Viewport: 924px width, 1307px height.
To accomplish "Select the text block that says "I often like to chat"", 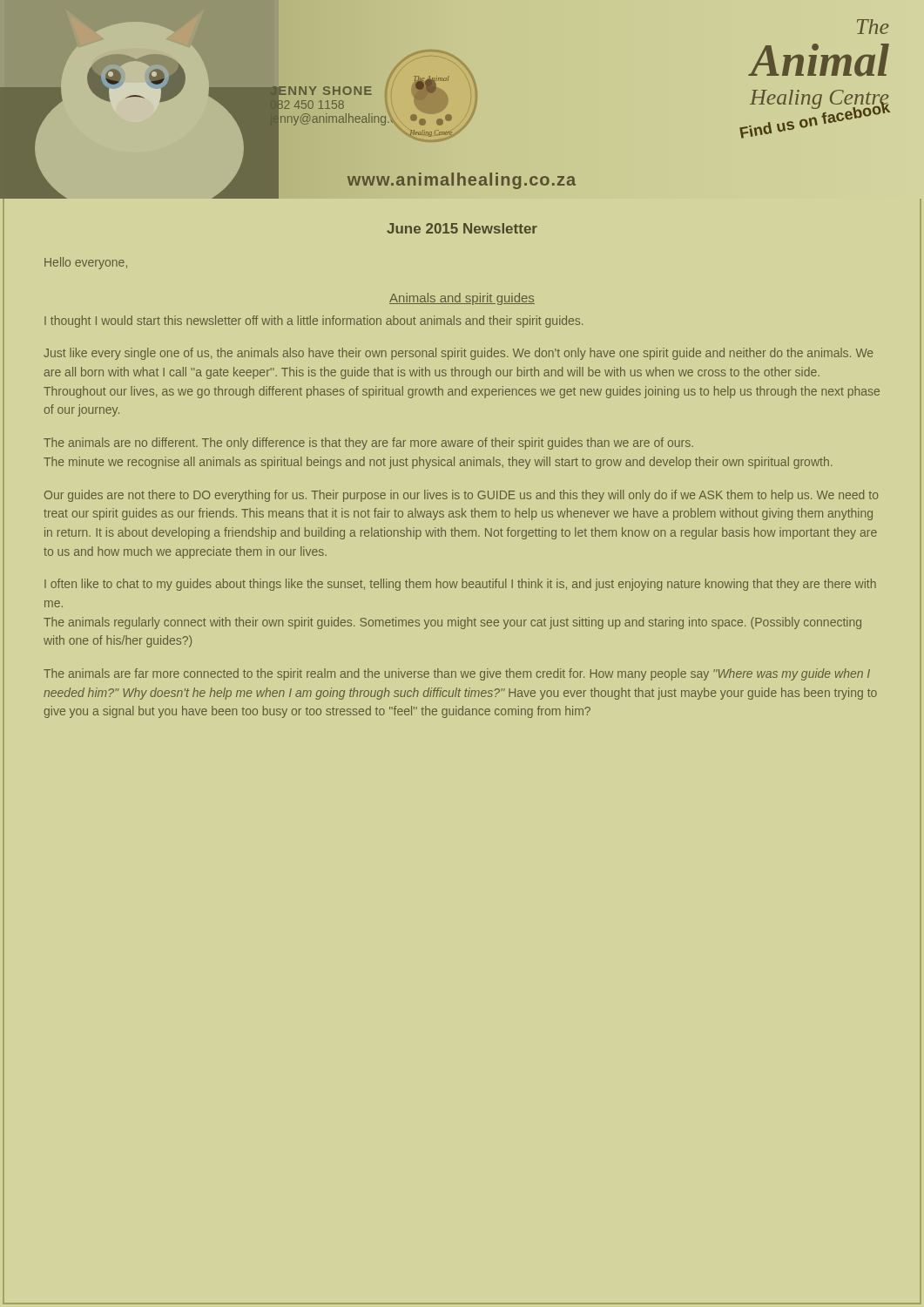I will 460,612.
